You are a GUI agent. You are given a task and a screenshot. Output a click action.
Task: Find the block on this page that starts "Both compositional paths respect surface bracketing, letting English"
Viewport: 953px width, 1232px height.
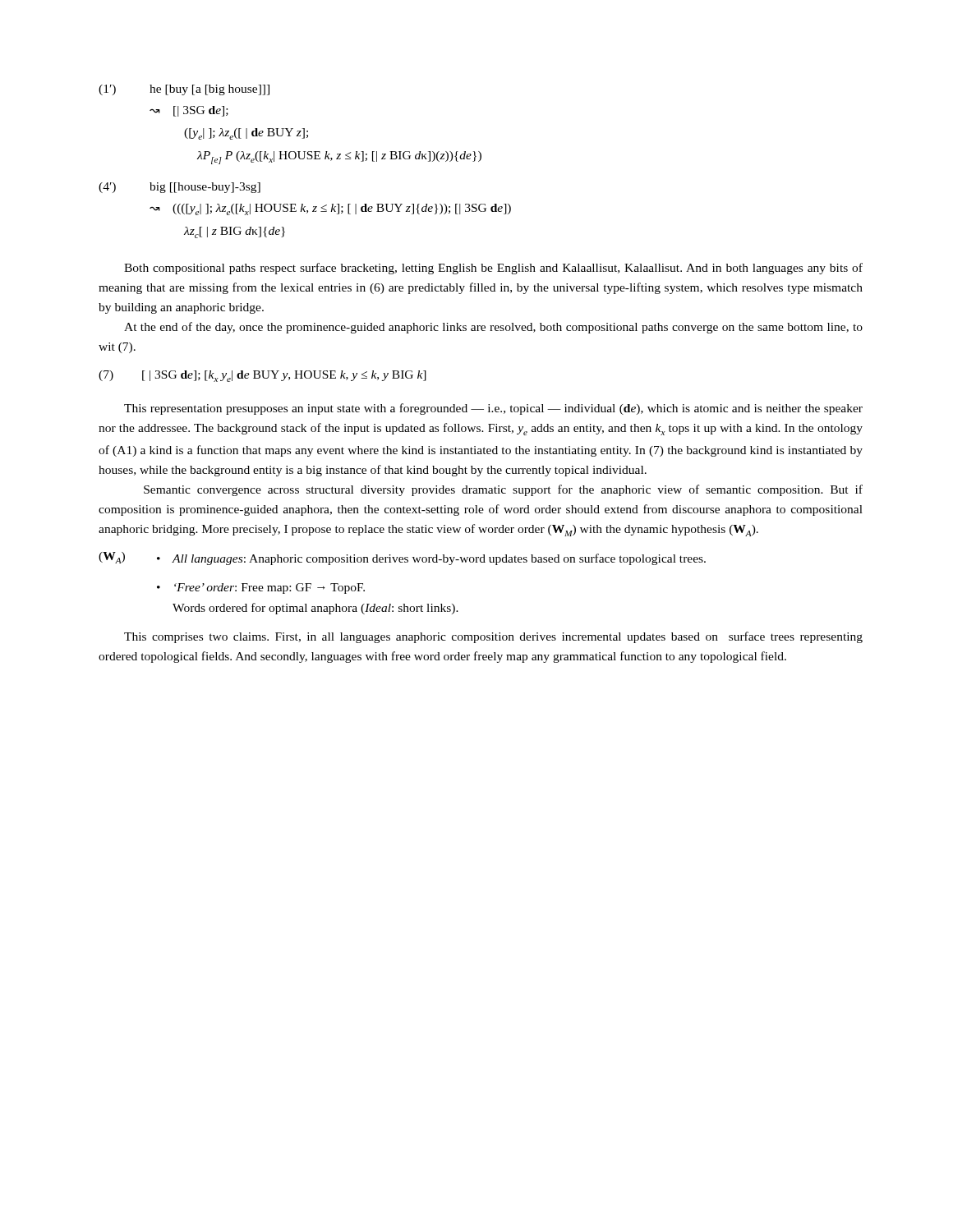coord(481,288)
